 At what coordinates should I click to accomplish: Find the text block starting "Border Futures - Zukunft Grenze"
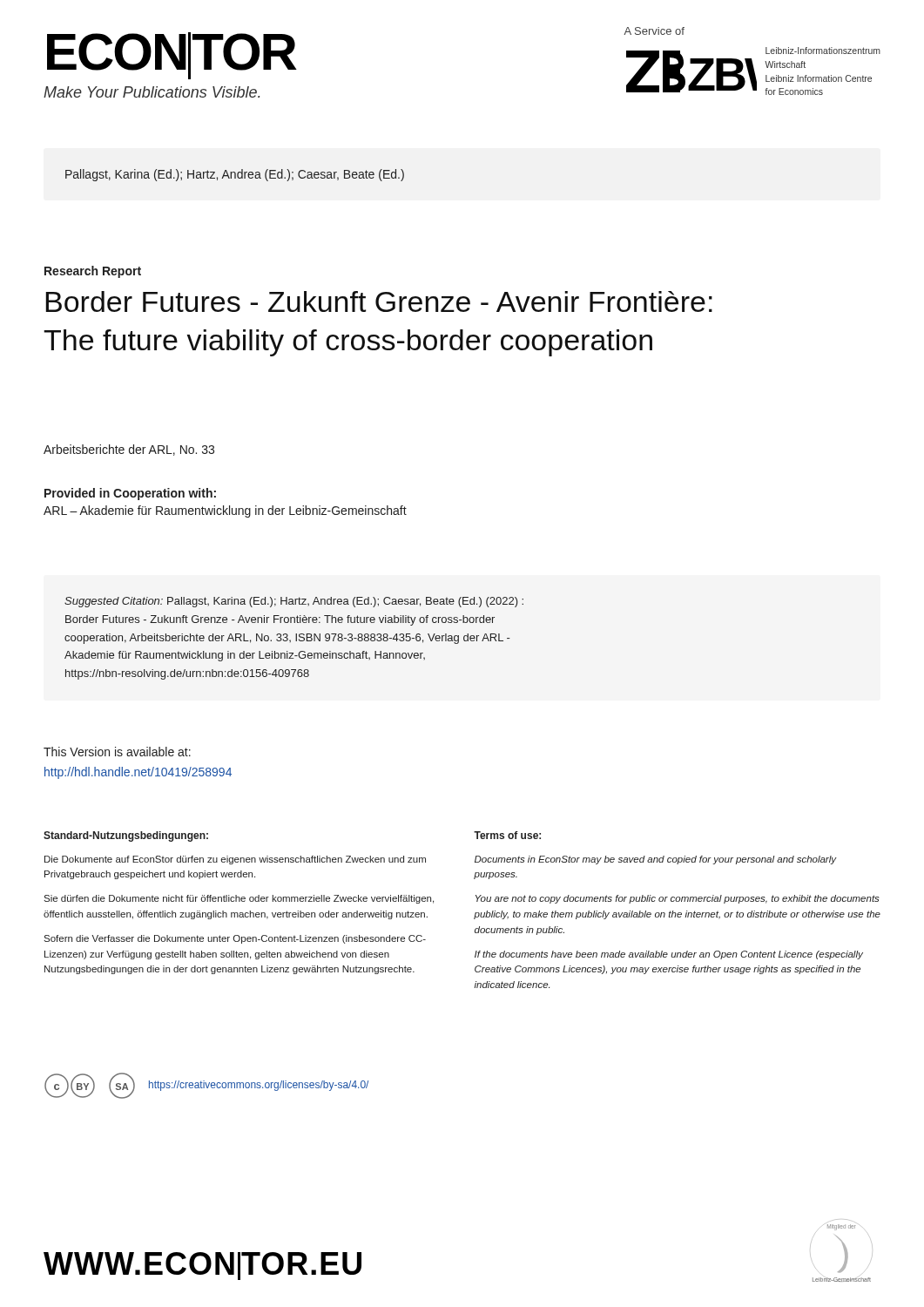pyautogui.click(x=379, y=320)
